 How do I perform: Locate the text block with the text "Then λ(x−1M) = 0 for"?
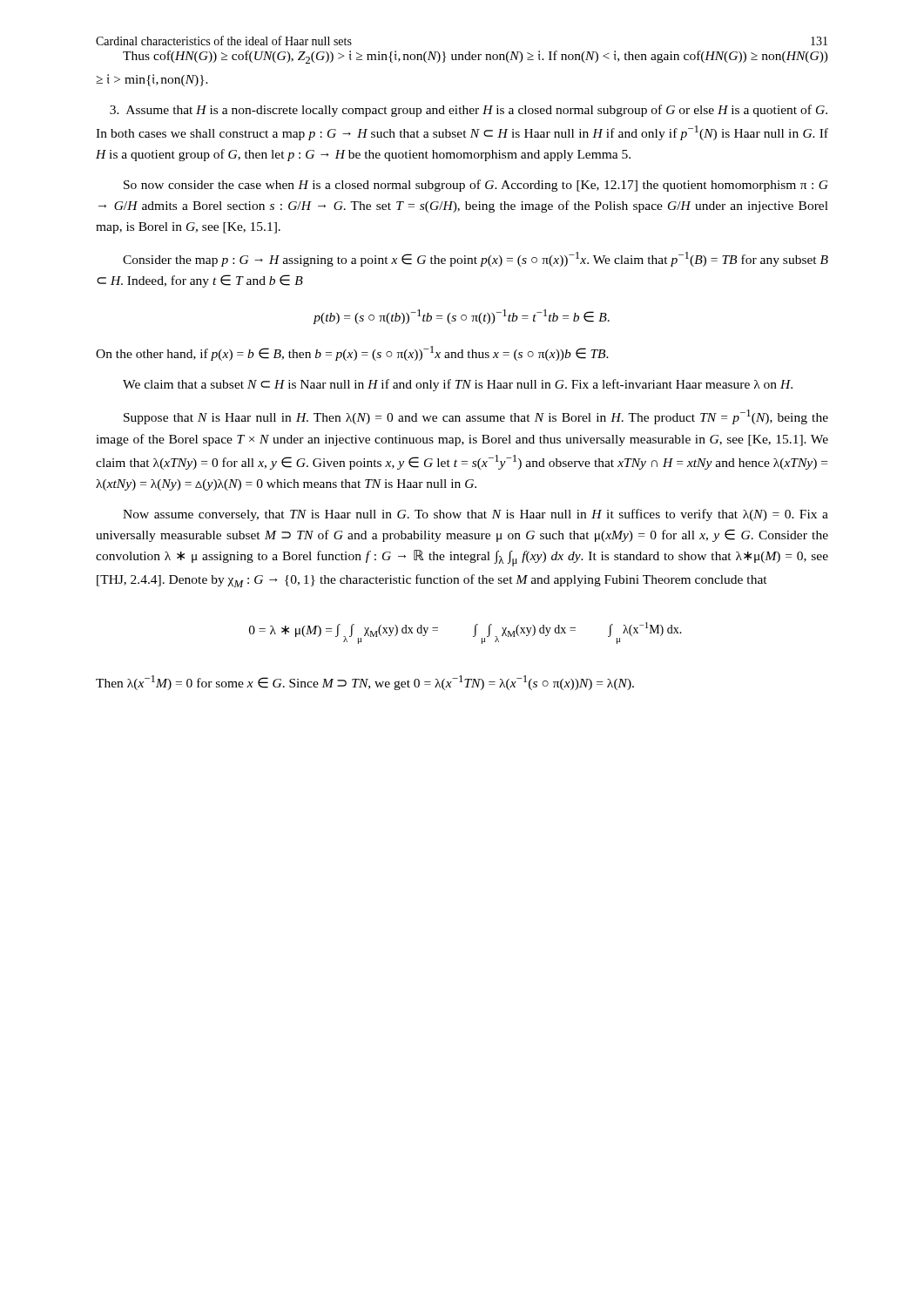[462, 682]
